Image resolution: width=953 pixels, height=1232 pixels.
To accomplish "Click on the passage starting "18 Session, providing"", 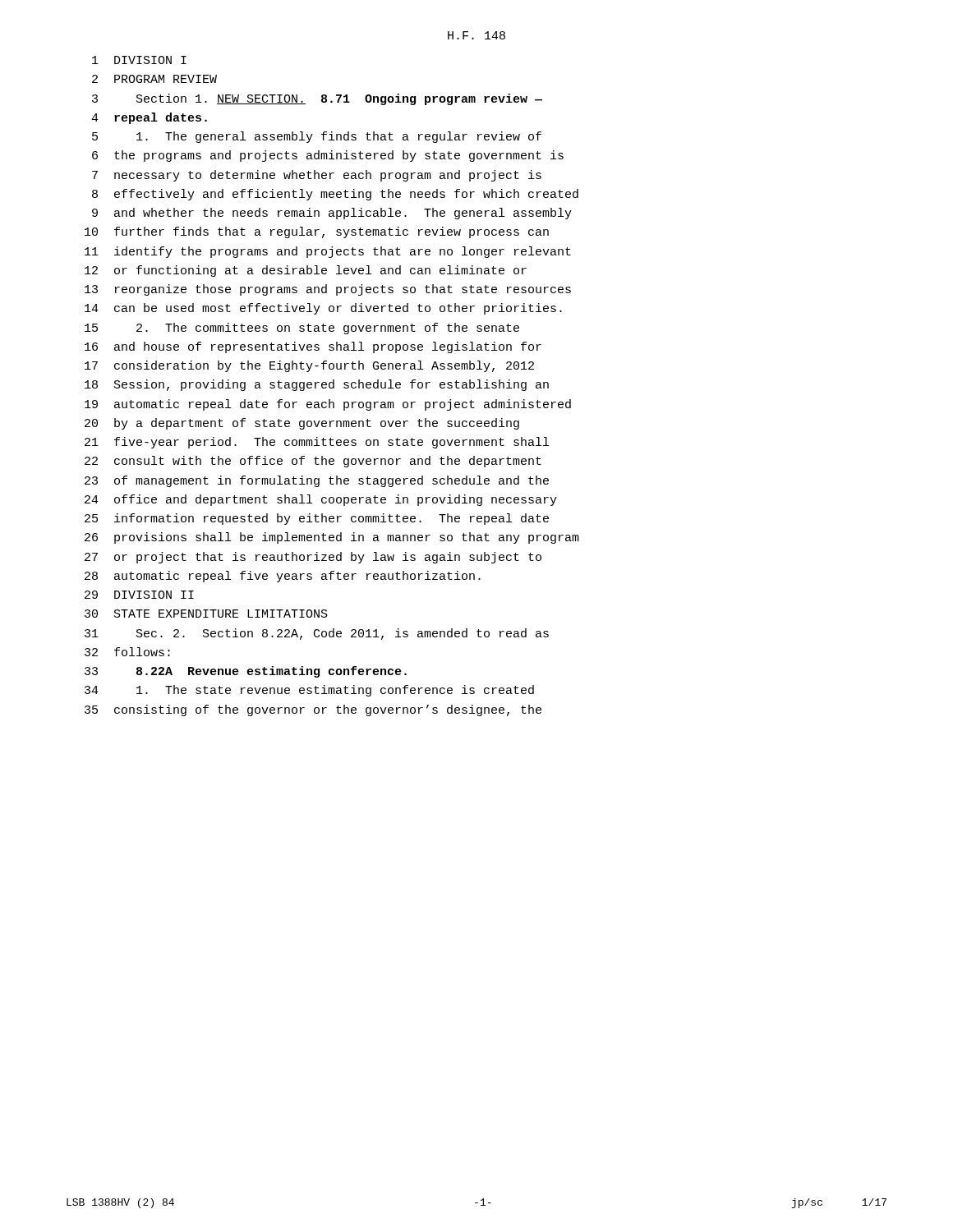I will (x=476, y=386).
